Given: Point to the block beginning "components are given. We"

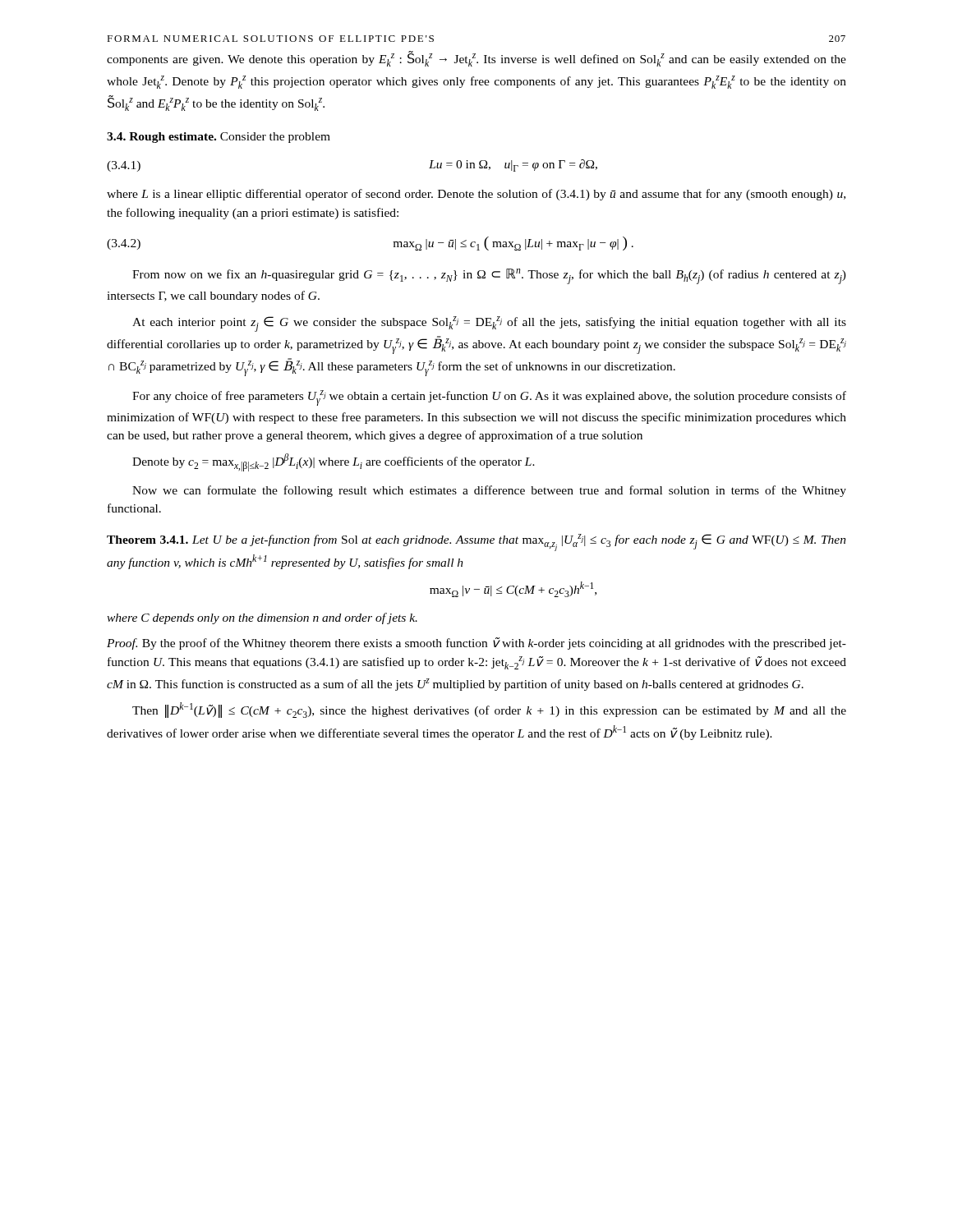Looking at the screenshot, I should [x=476, y=83].
